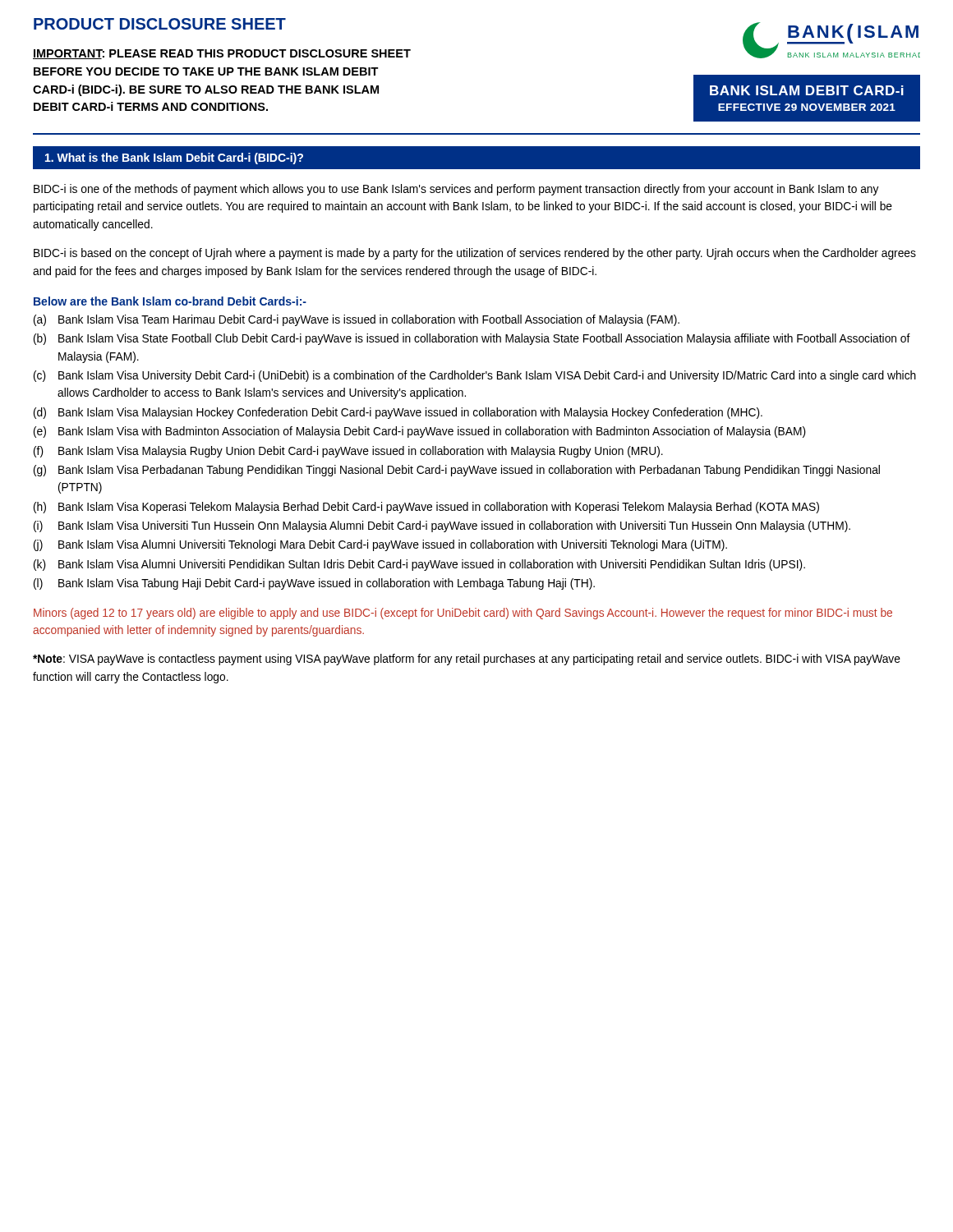This screenshot has height=1232, width=953.
Task: Locate the block of text that opens with "(g) Bank Islam Visa Perbadanan Tabung Pendidikan"
Action: click(x=476, y=479)
